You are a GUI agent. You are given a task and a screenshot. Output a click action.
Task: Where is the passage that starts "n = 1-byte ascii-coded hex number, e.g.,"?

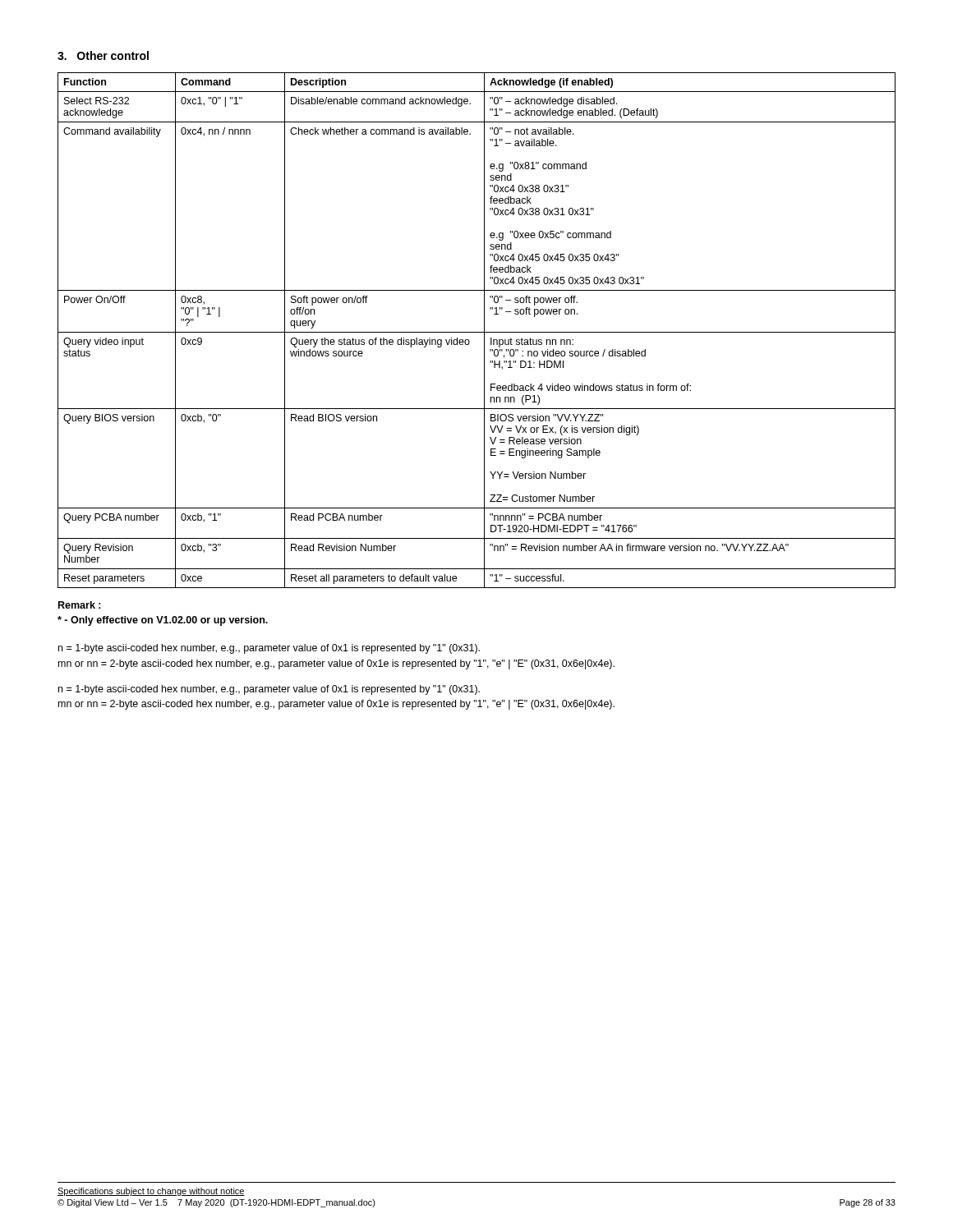[476, 676]
